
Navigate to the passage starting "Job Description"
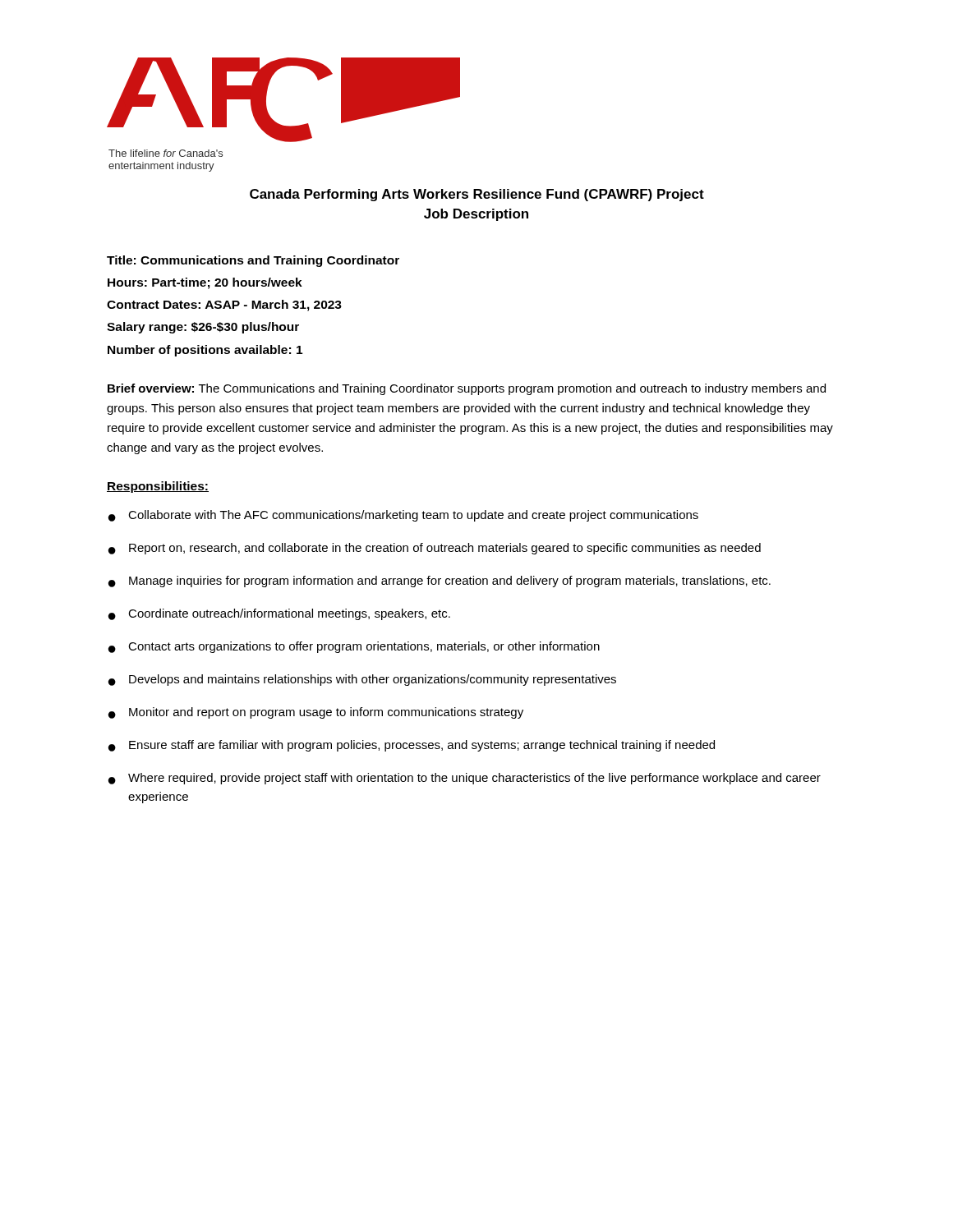pyautogui.click(x=476, y=214)
